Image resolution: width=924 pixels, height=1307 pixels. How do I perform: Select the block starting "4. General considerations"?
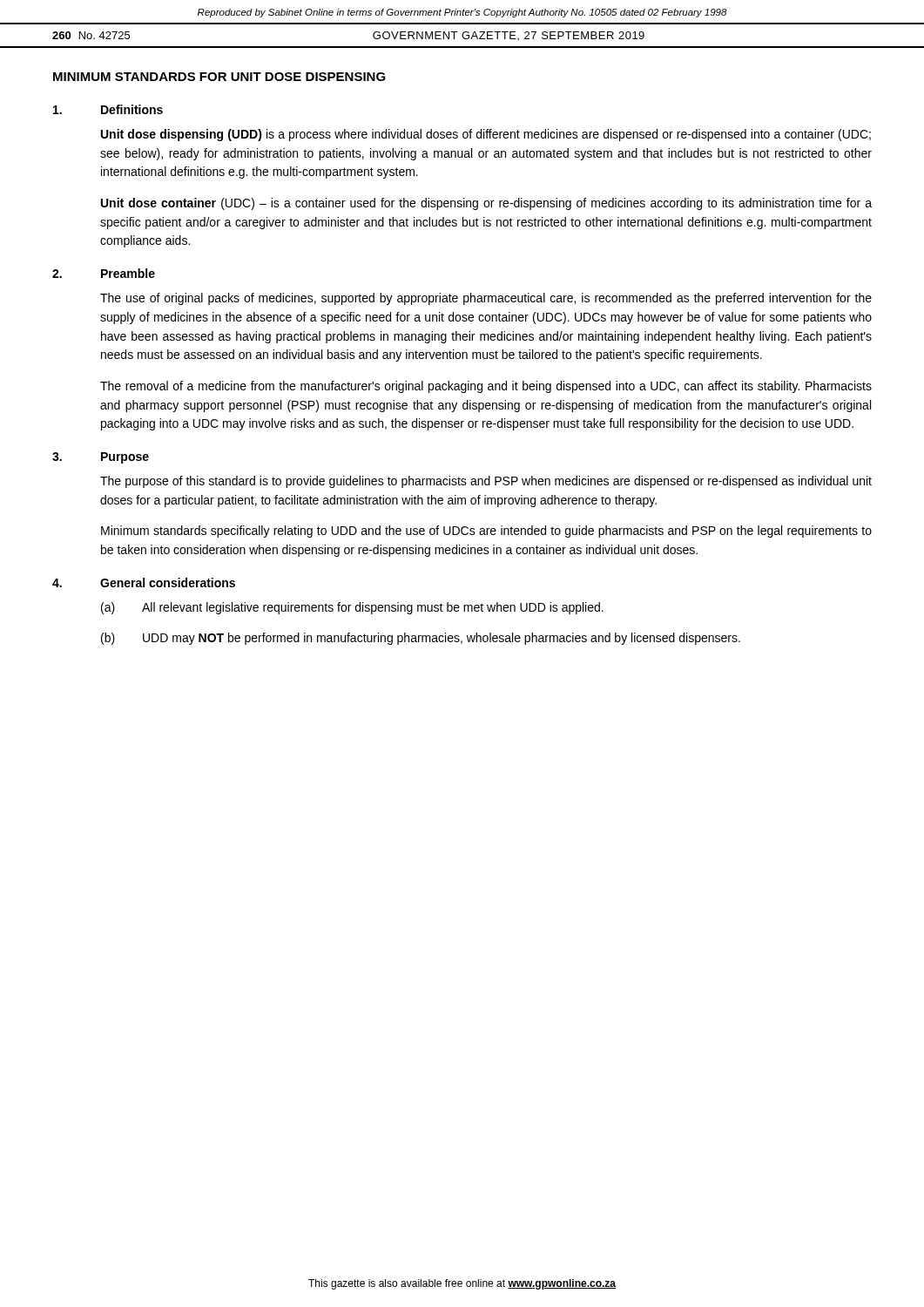(x=144, y=583)
